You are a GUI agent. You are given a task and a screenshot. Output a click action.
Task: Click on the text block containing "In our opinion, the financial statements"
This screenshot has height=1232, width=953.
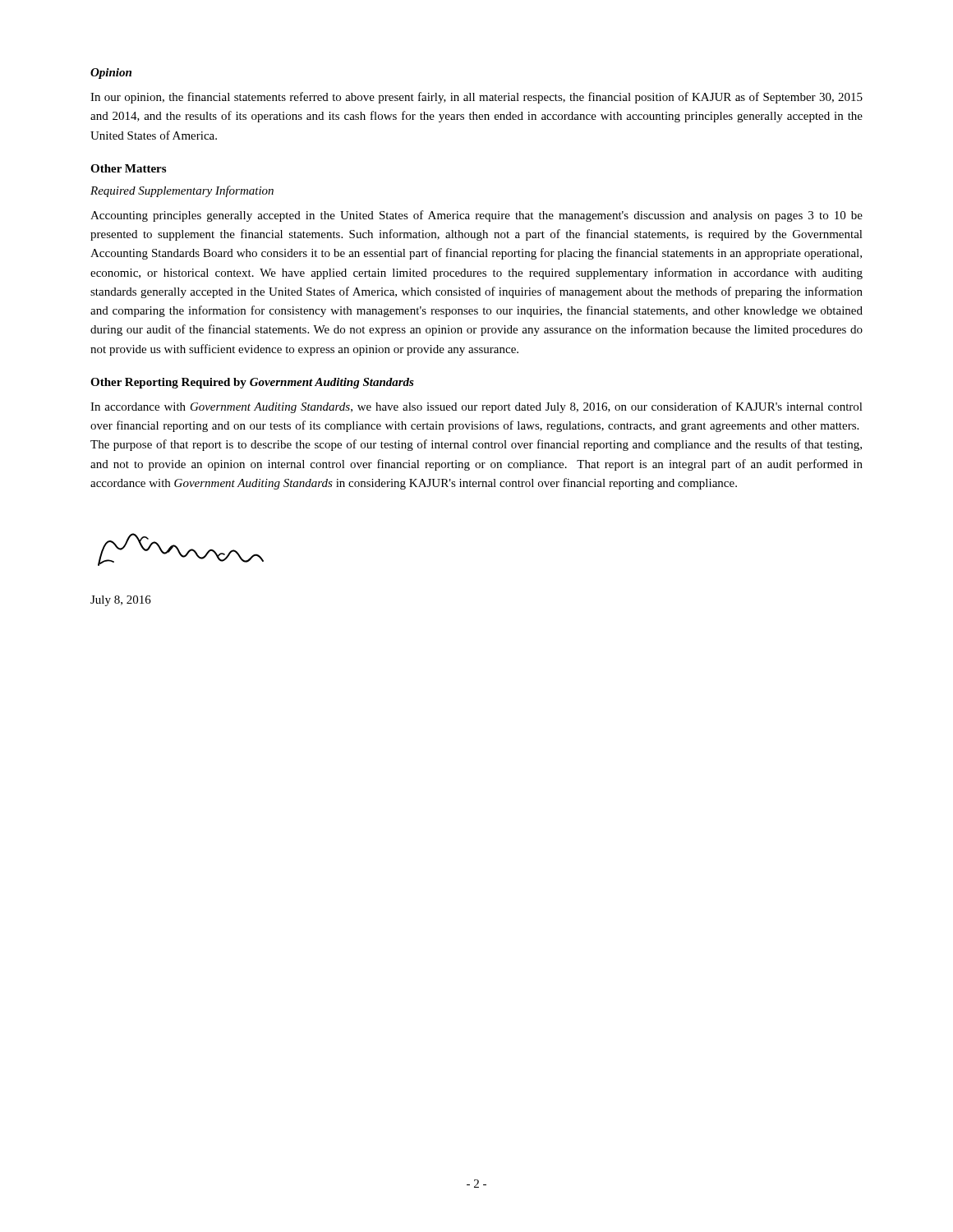(476, 116)
